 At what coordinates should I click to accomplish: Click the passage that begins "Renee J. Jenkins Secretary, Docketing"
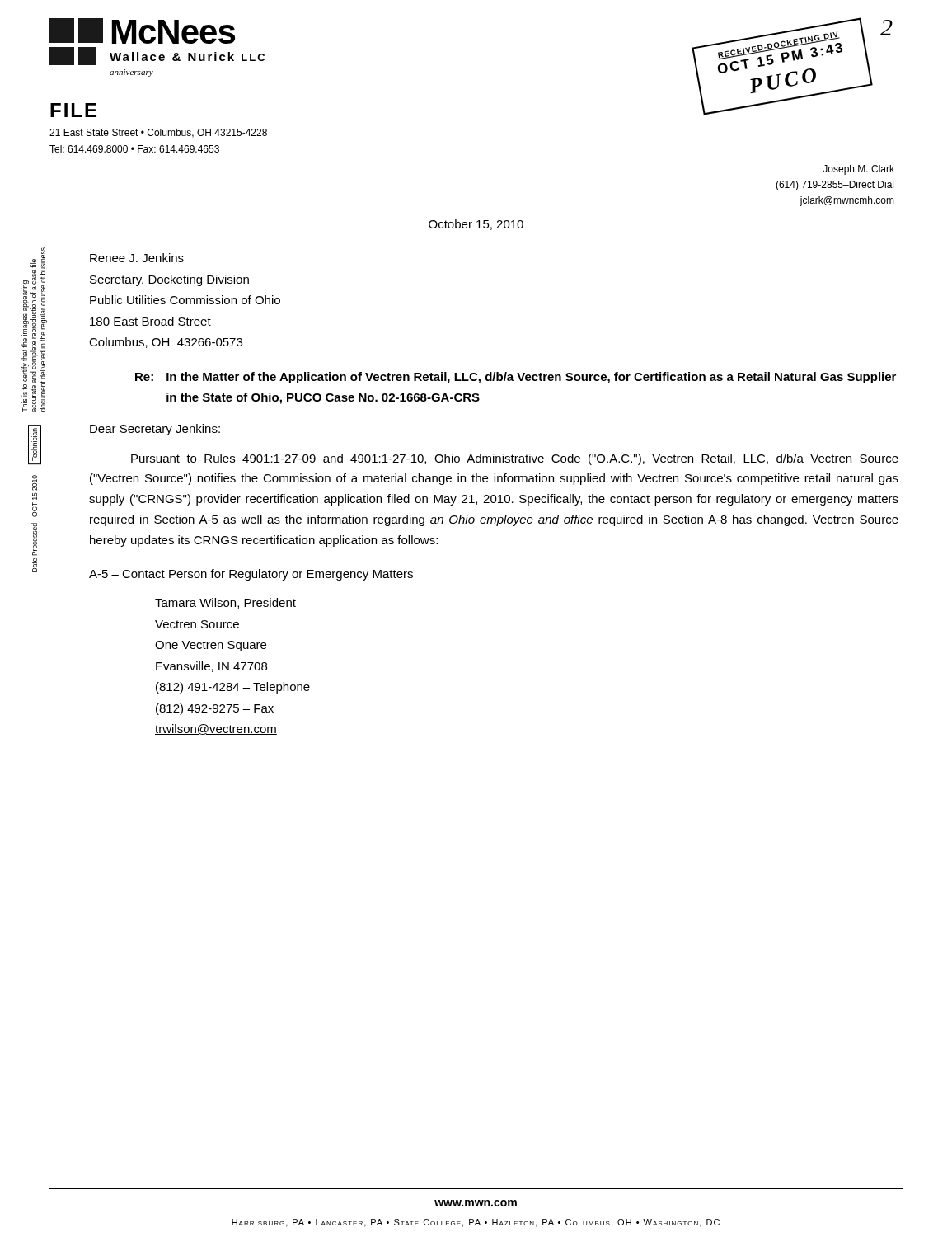pyautogui.click(x=185, y=300)
